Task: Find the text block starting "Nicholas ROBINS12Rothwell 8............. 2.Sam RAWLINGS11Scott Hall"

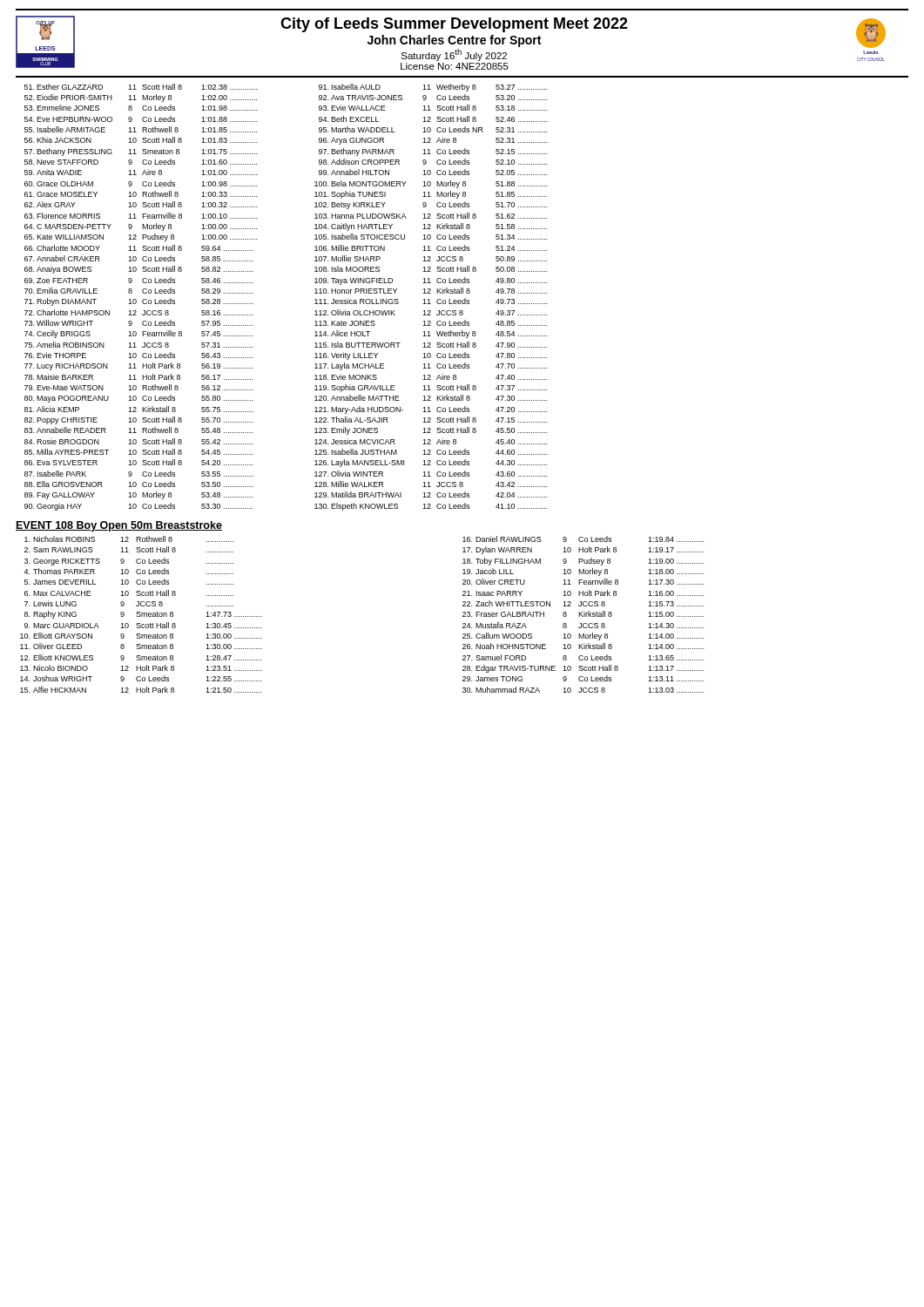Action: (x=455, y=615)
